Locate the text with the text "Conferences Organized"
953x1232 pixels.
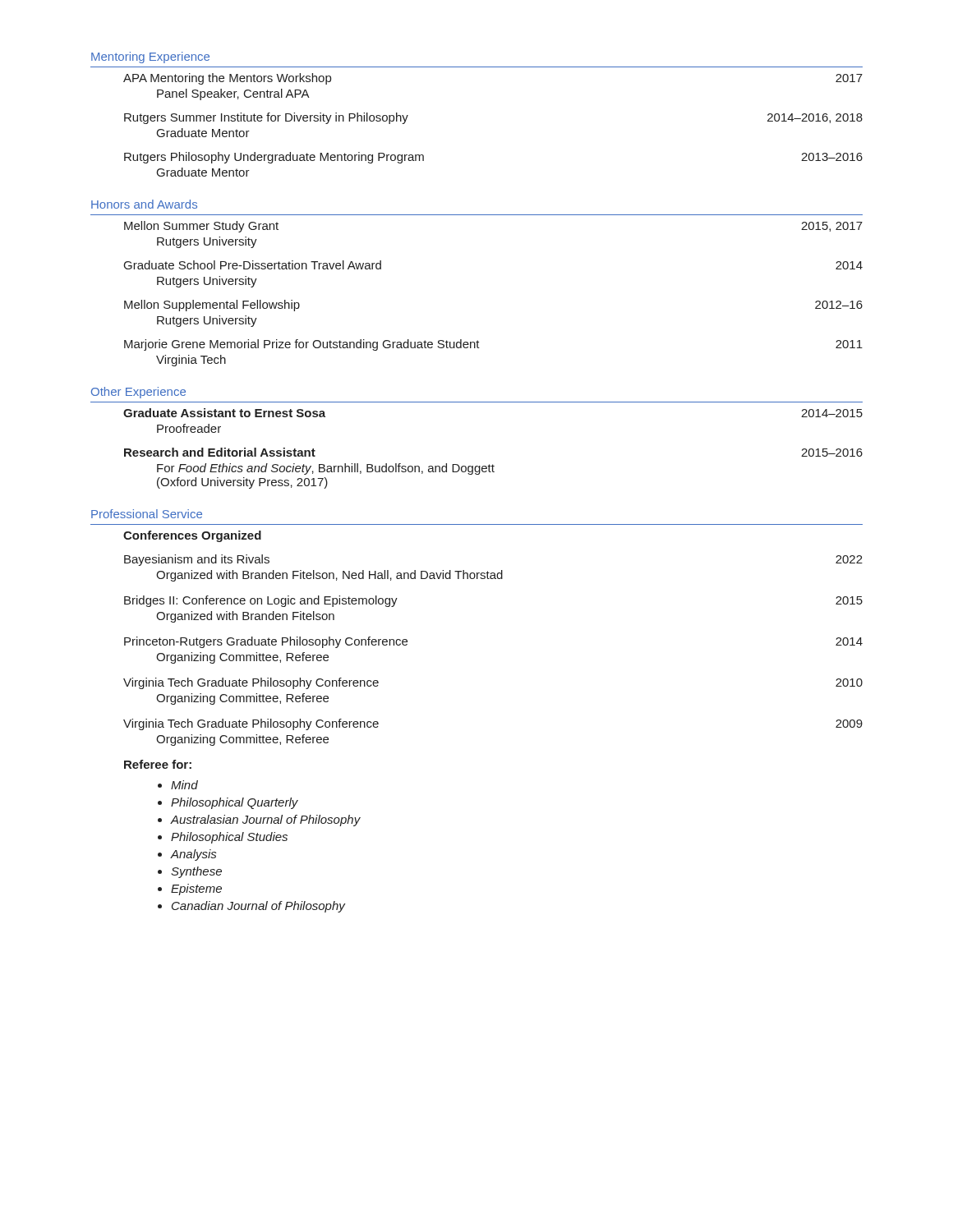pyautogui.click(x=192, y=535)
